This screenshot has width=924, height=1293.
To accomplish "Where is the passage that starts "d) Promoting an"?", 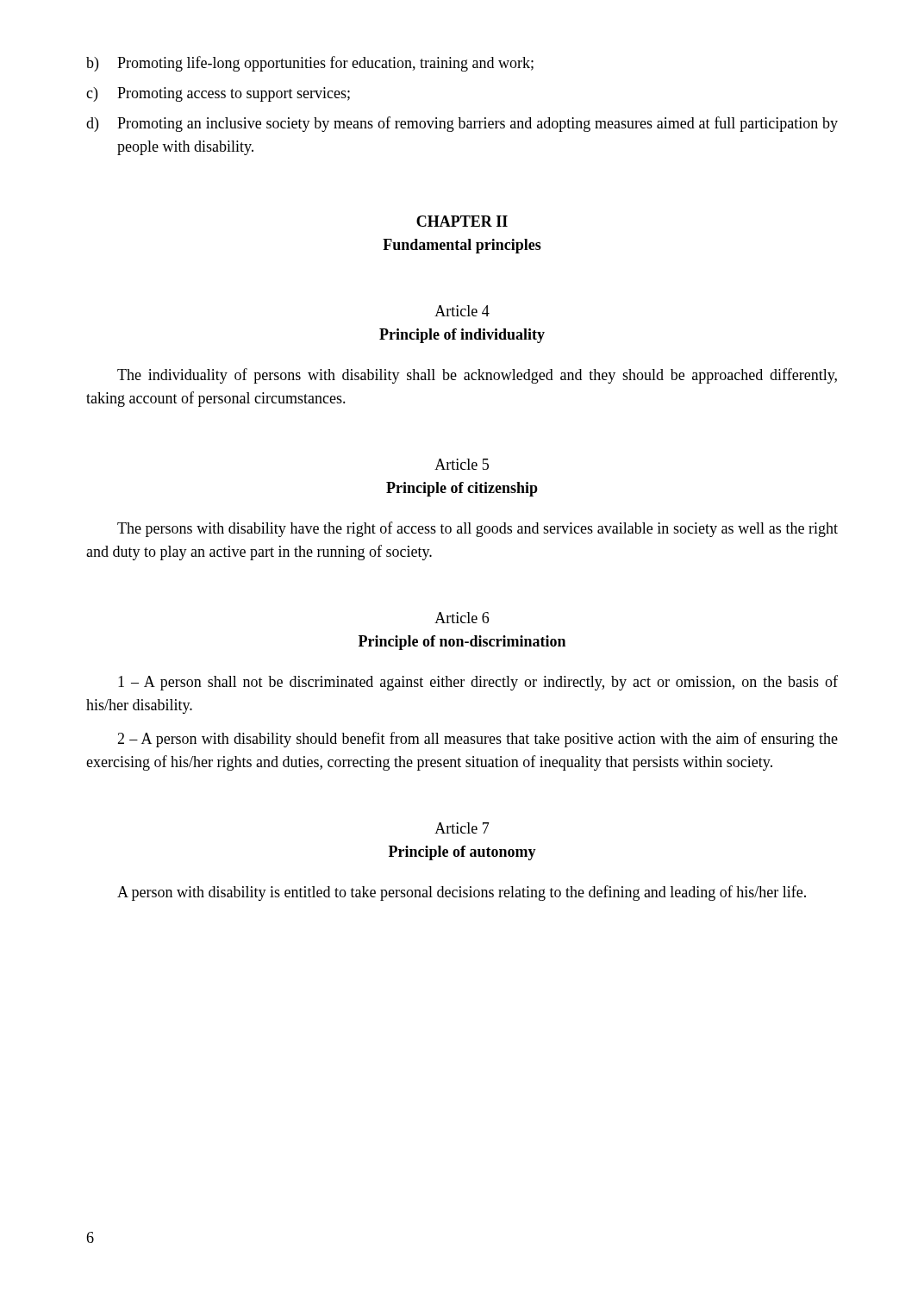I will click(462, 135).
